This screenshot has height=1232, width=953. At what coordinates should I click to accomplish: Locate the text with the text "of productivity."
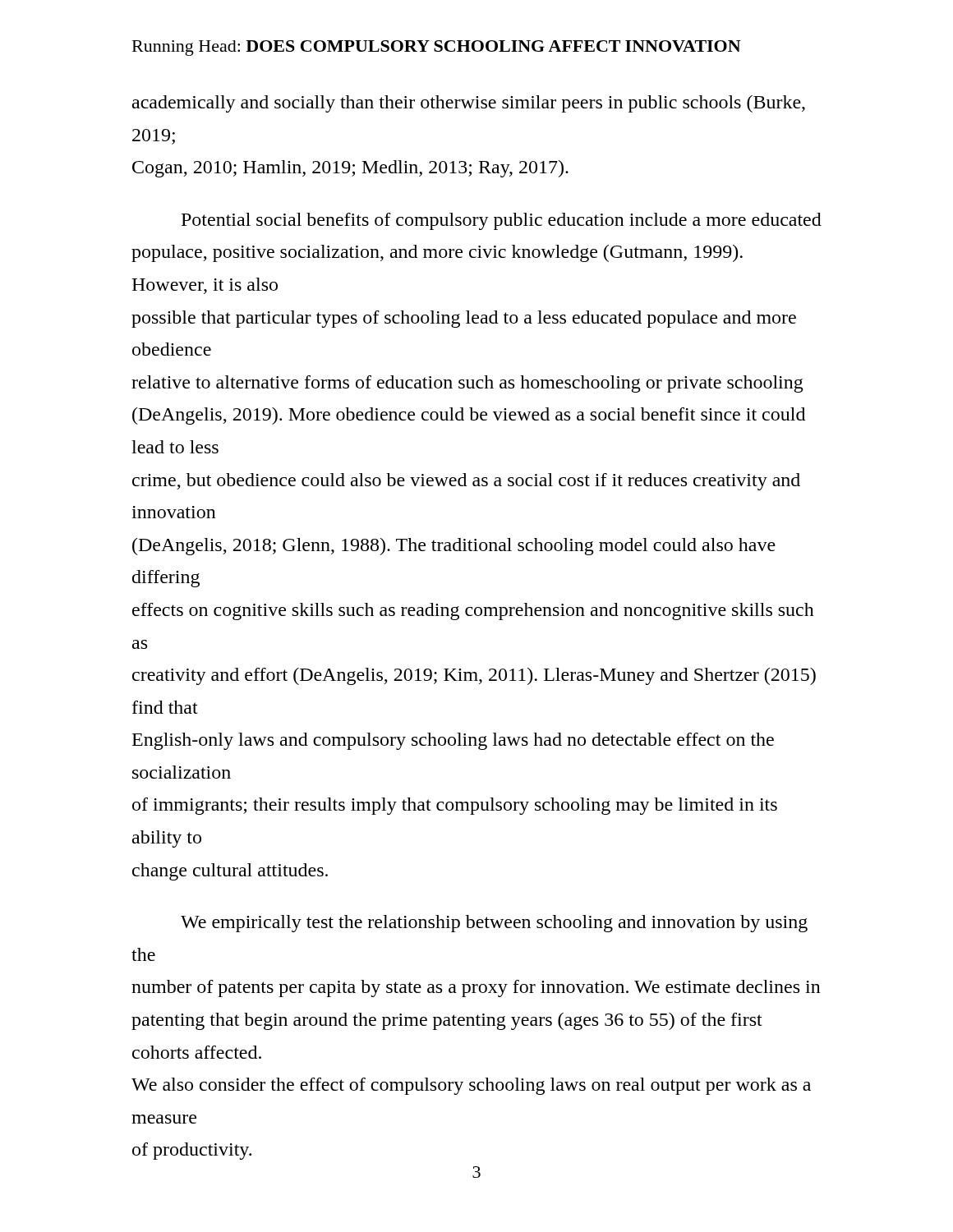tap(192, 1149)
